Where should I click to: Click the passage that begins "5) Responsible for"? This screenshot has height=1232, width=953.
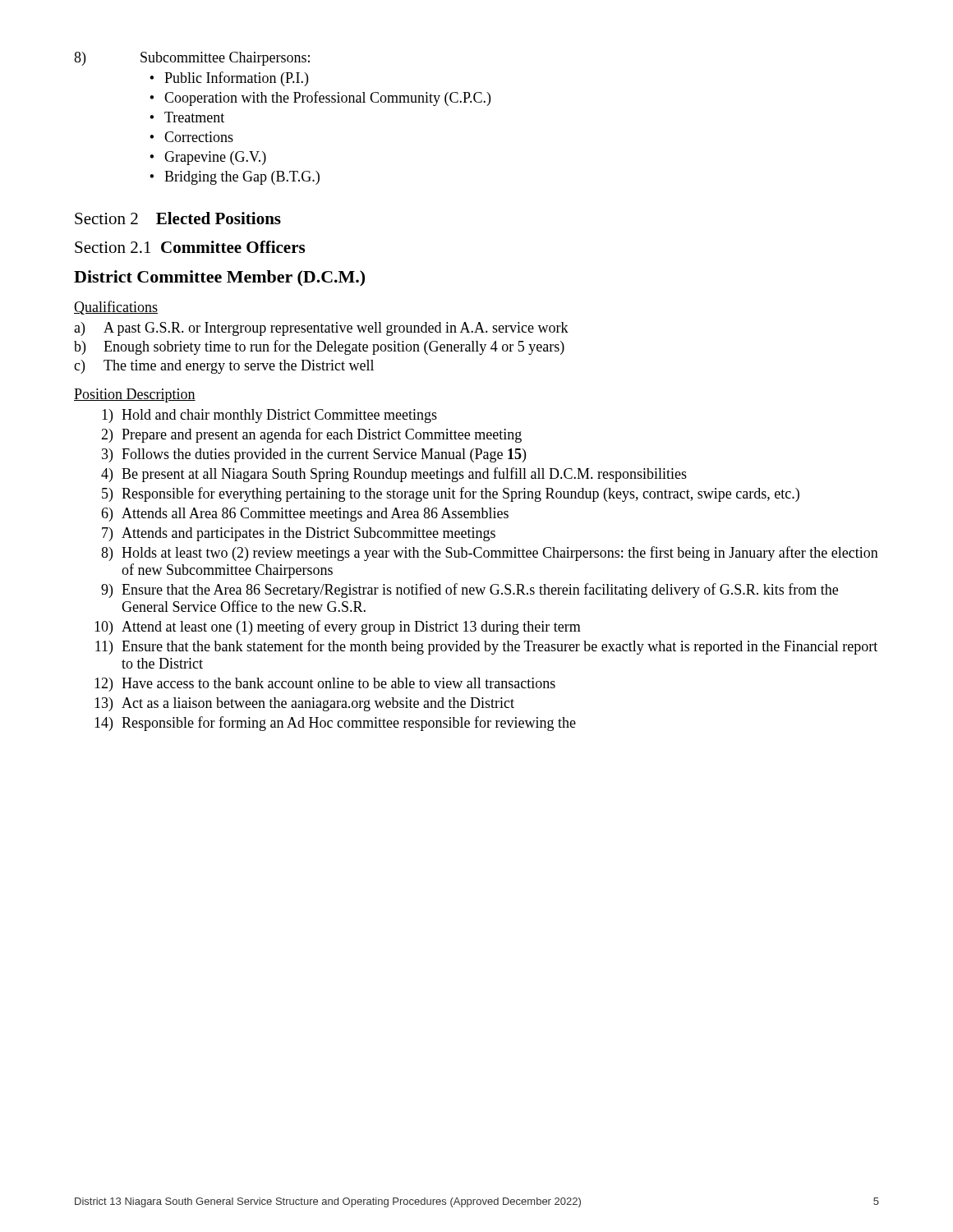476,494
